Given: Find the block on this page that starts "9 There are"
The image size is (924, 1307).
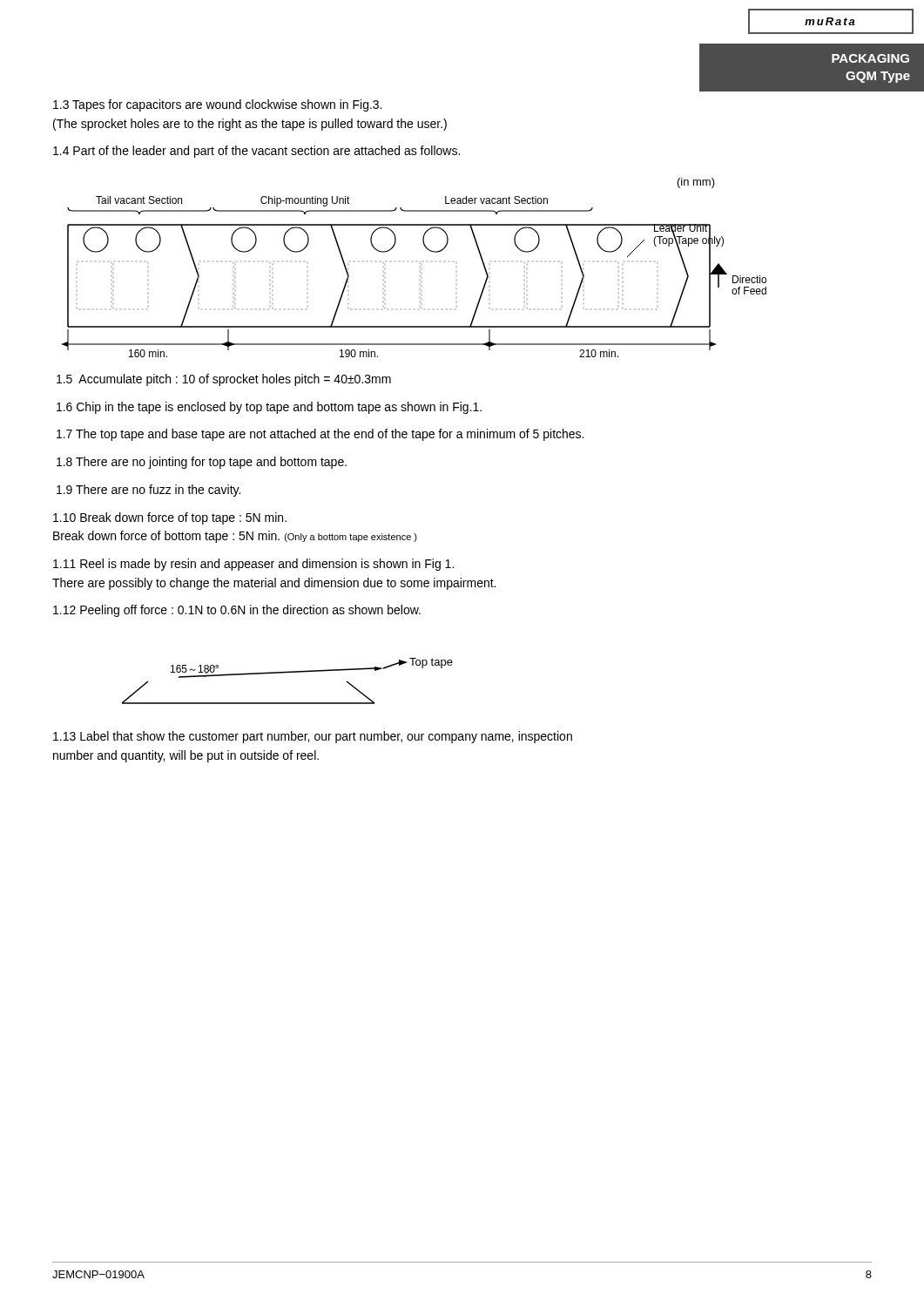Looking at the screenshot, I should coord(148,491).
